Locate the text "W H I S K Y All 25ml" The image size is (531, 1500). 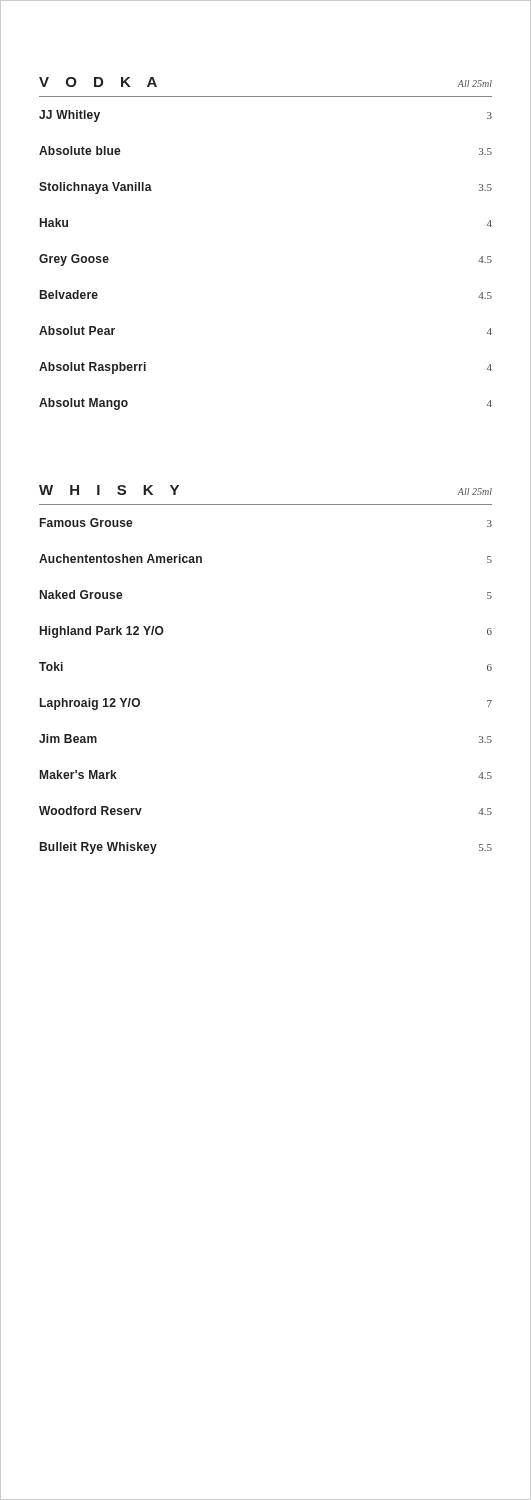(266, 493)
